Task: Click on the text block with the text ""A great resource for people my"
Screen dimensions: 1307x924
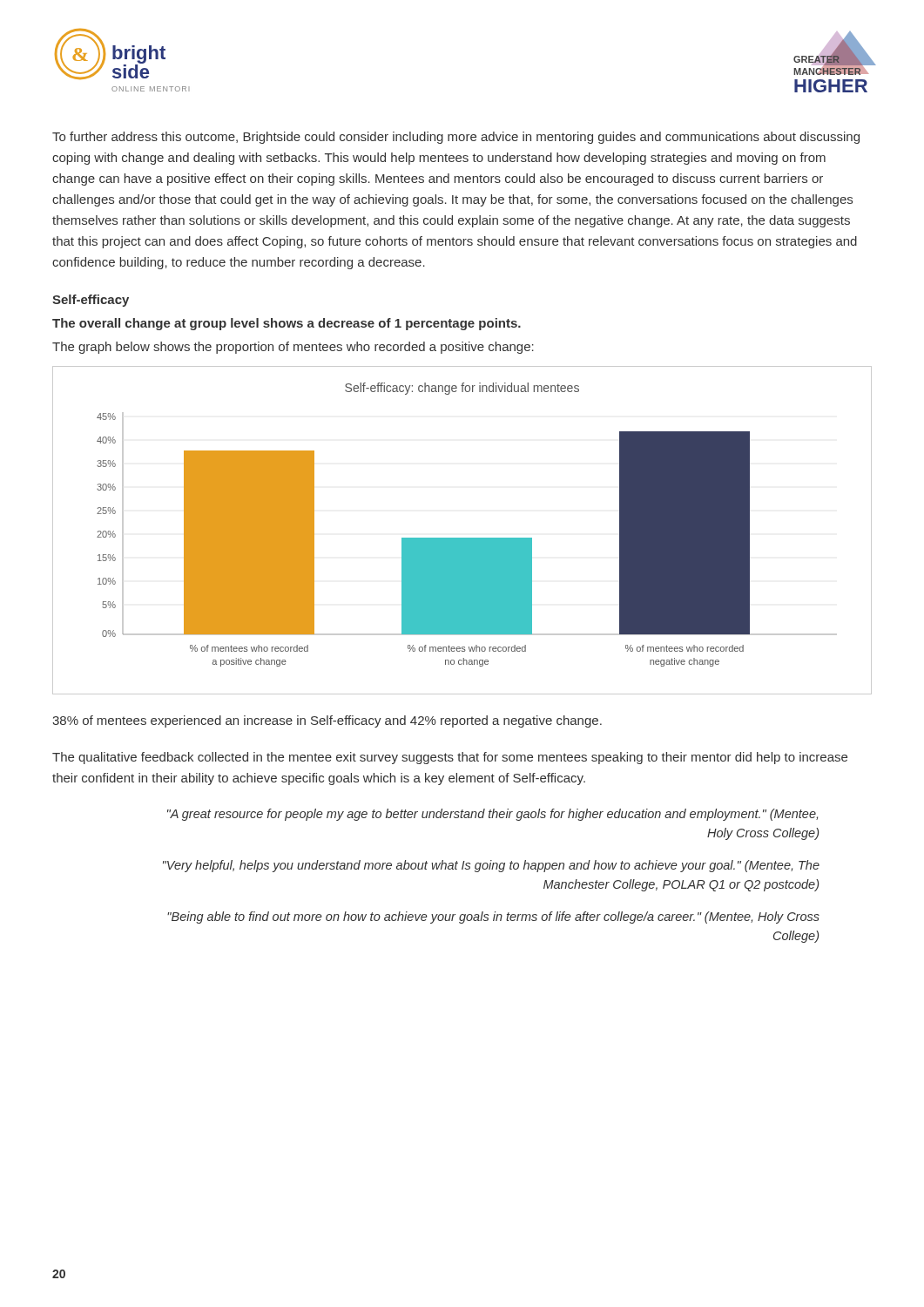Action: (493, 824)
